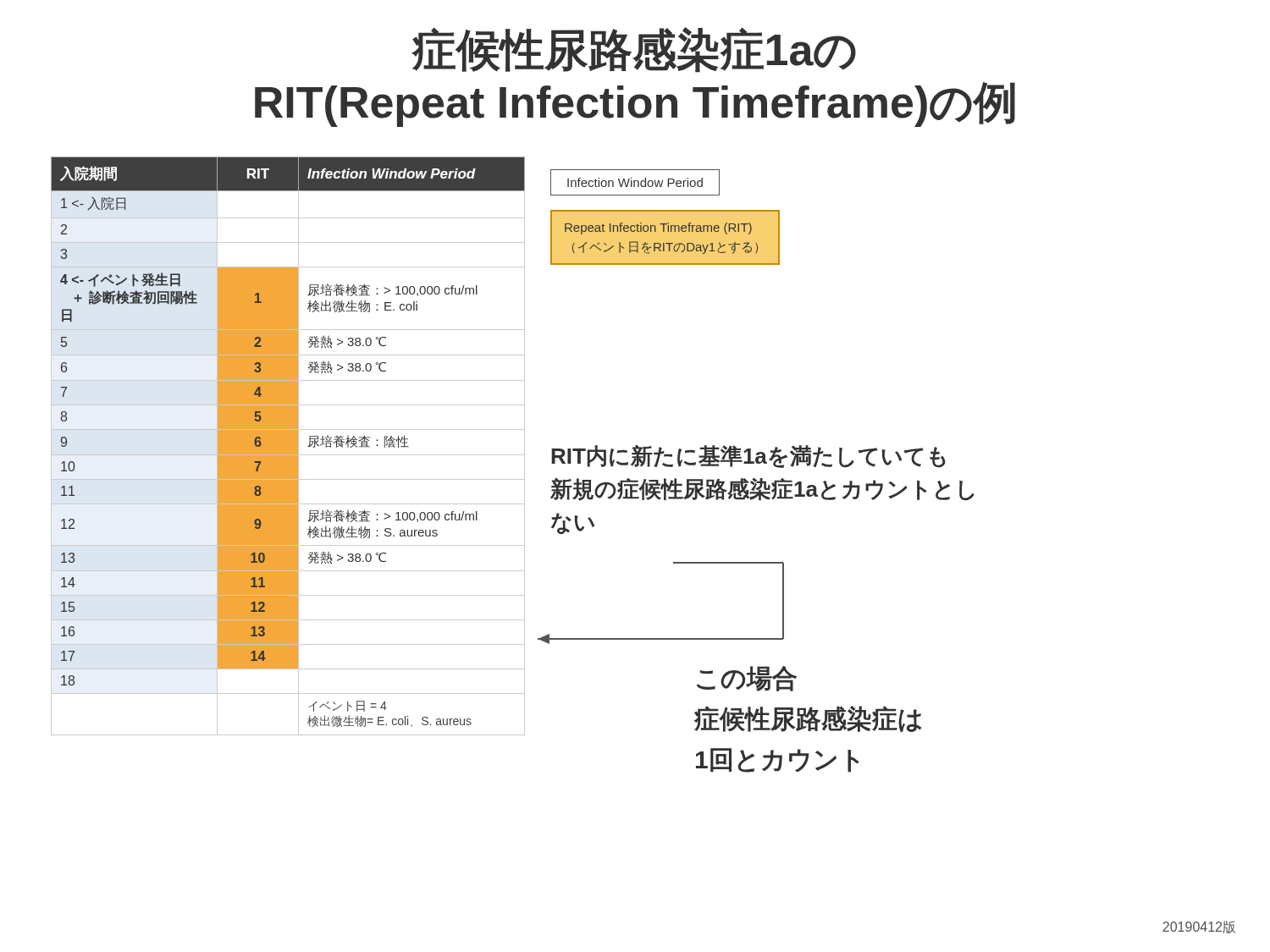Find a schematic
Image resolution: width=1270 pixels, height=952 pixels.
(656, 605)
